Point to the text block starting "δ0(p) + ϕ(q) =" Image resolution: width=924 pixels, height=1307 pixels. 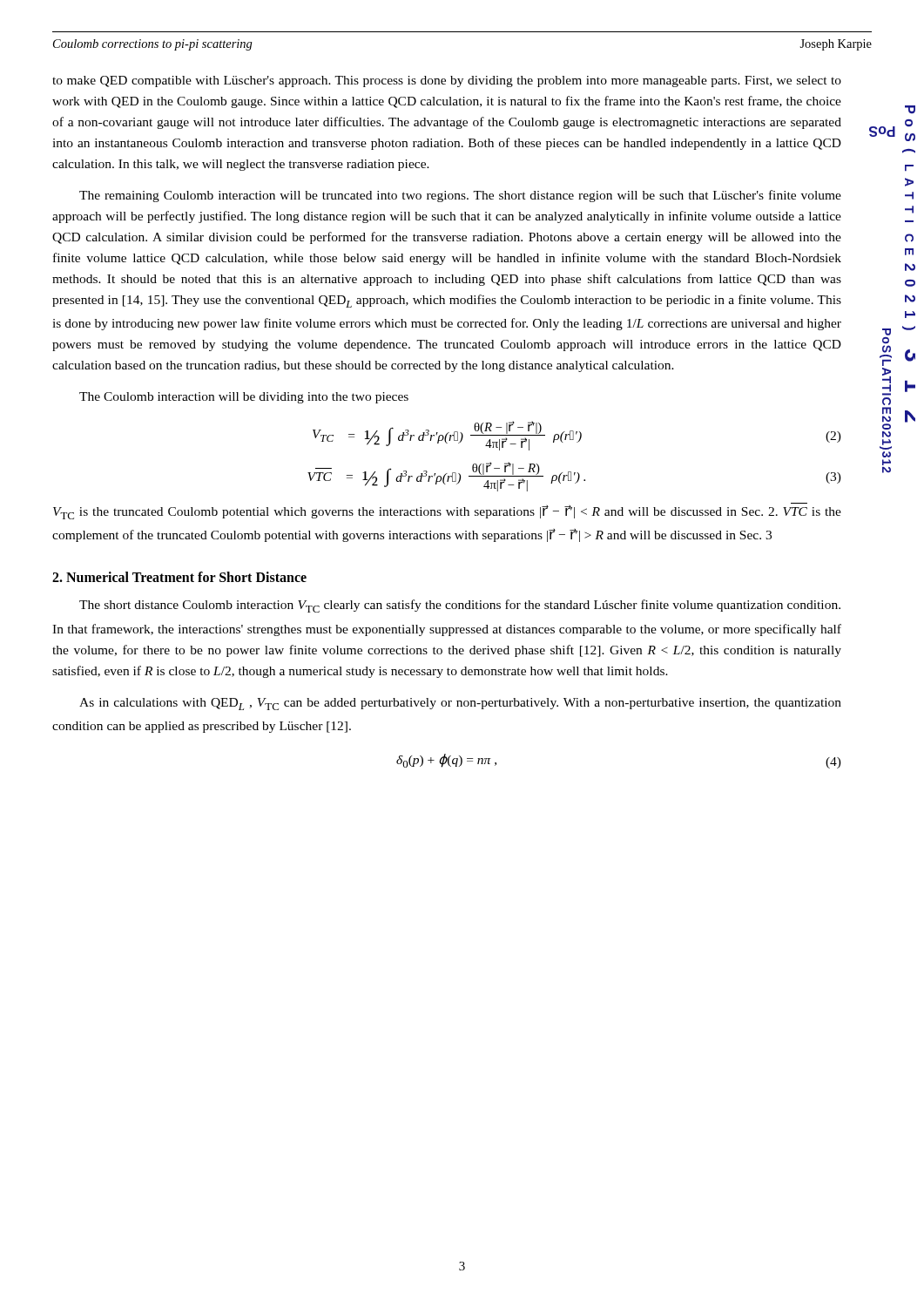[x=445, y=761]
